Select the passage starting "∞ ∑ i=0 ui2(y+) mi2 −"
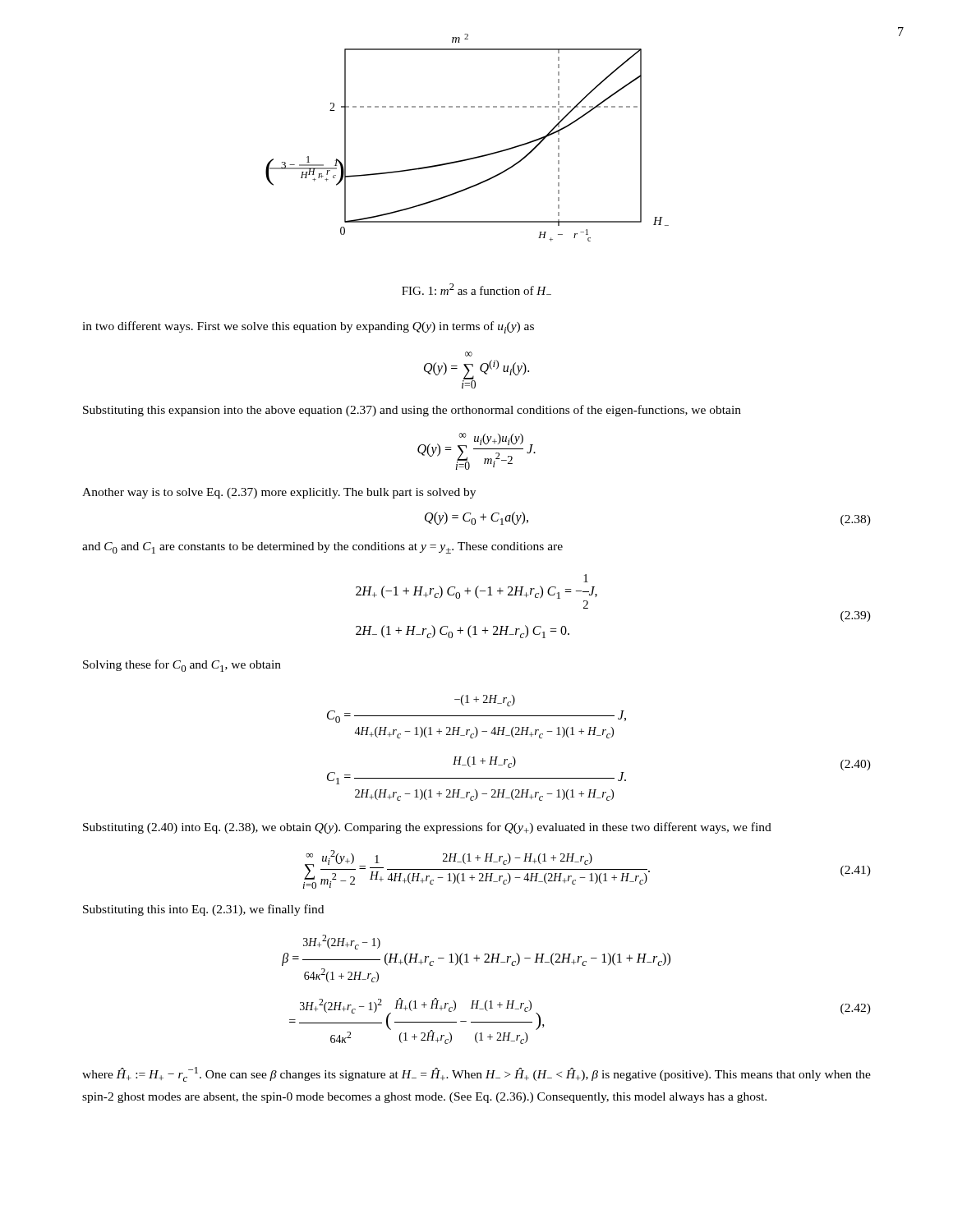Viewport: 953px width, 1232px height. pos(587,870)
